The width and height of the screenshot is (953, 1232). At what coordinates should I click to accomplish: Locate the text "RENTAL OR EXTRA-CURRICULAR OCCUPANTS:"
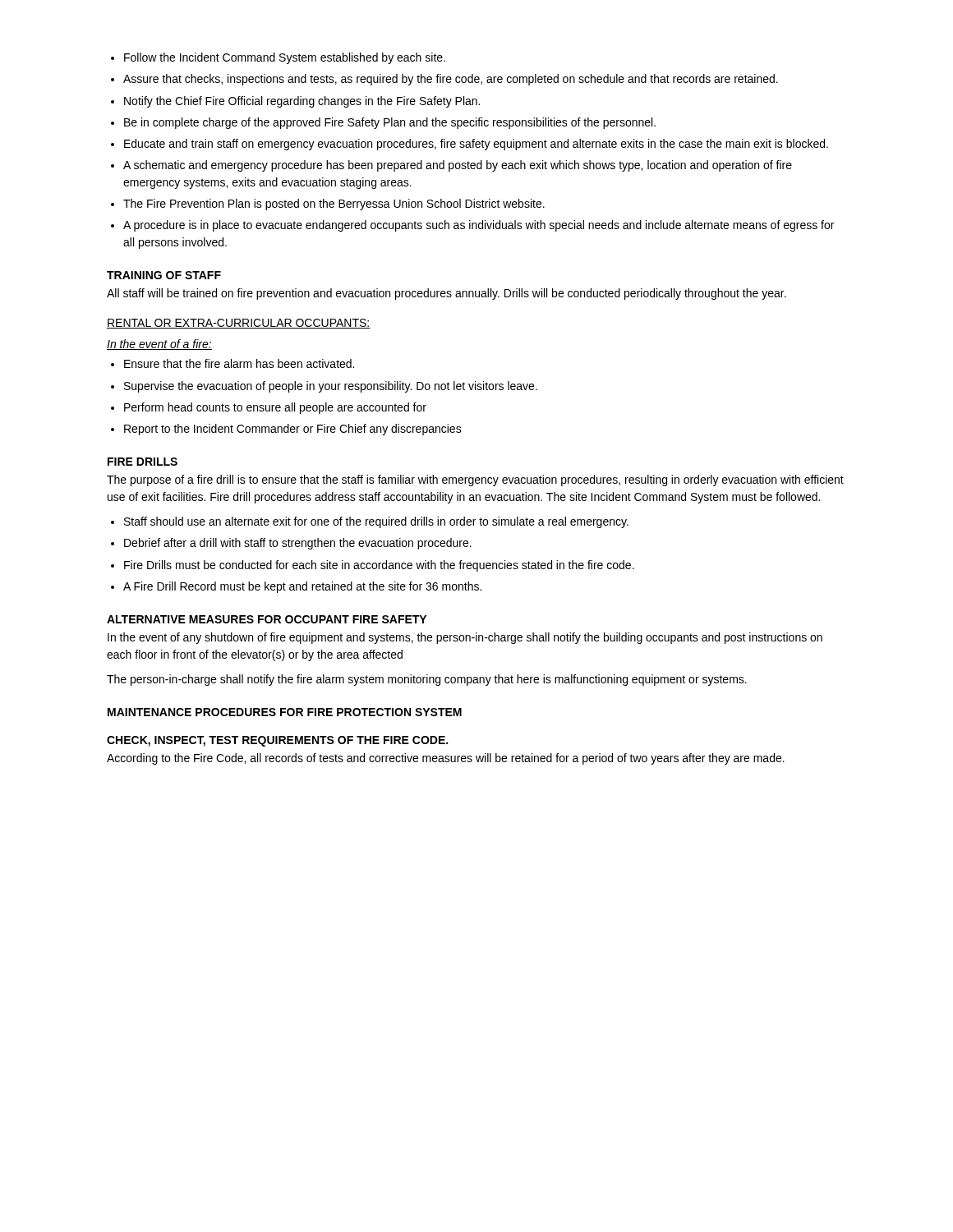coord(238,323)
